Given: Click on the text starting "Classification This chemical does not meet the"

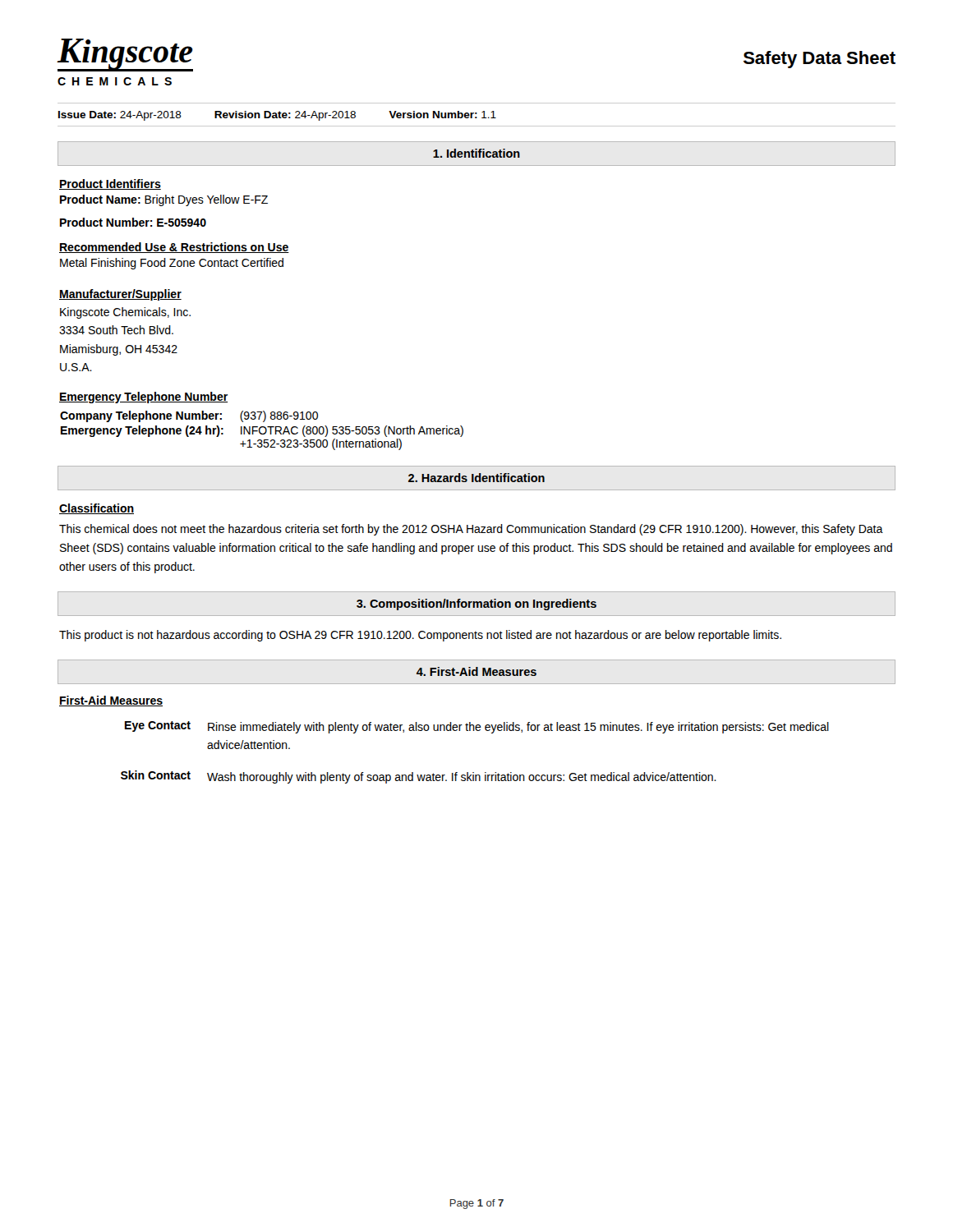Looking at the screenshot, I should [x=476, y=539].
